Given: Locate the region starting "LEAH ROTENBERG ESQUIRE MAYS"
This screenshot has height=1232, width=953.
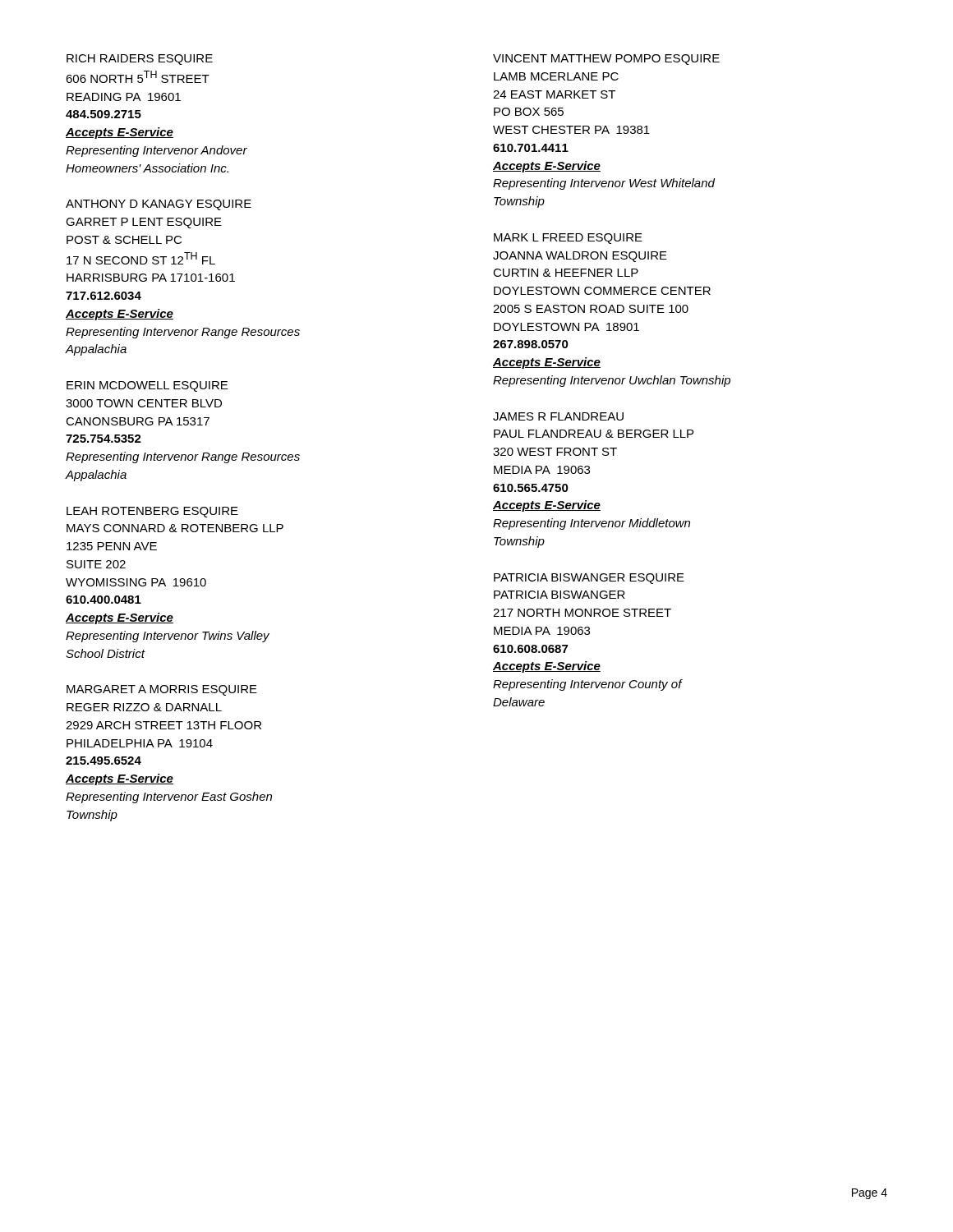Looking at the screenshot, I should click(152, 512).
